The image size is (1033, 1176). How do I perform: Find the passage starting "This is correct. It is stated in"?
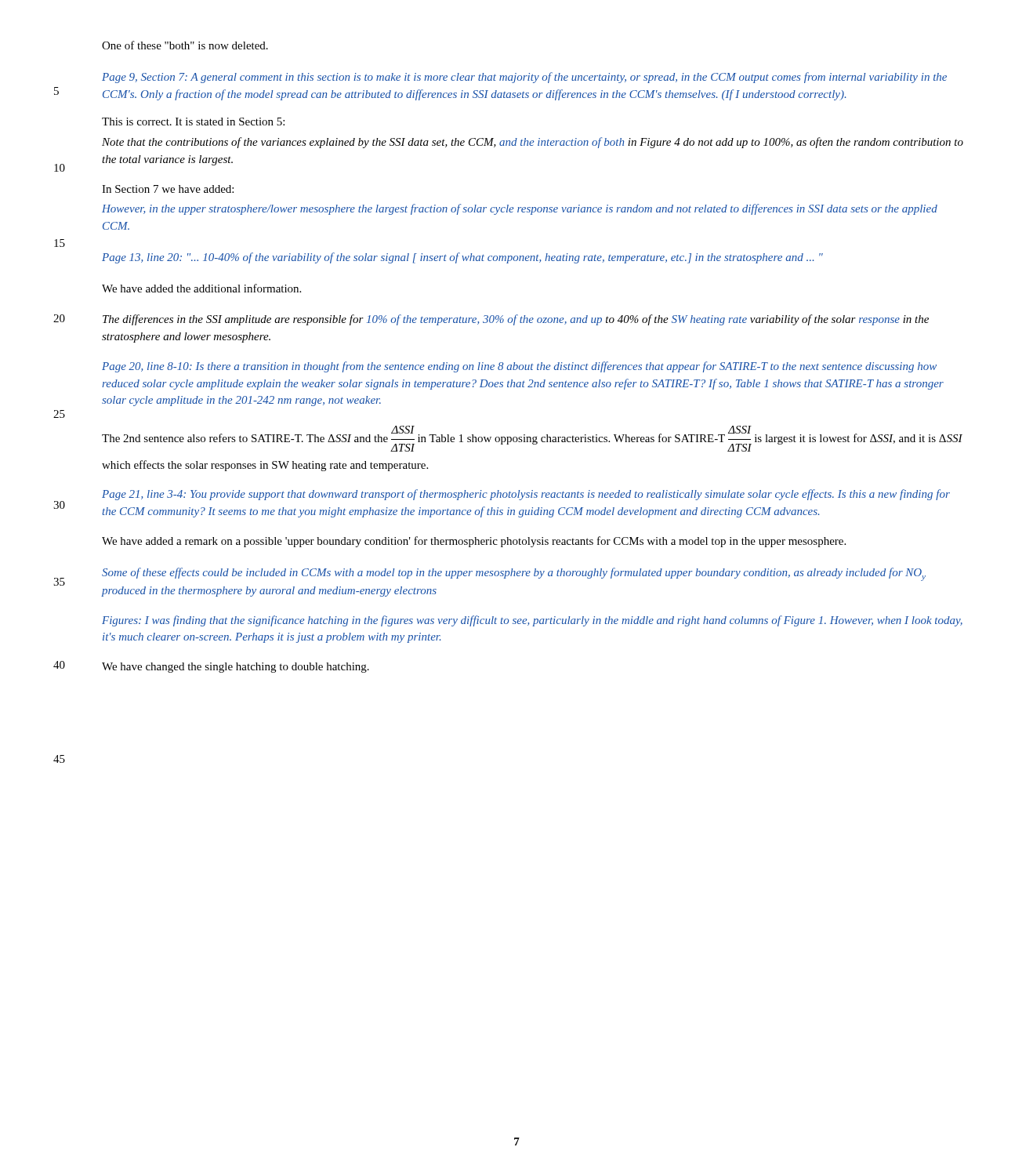(x=193, y=122)
